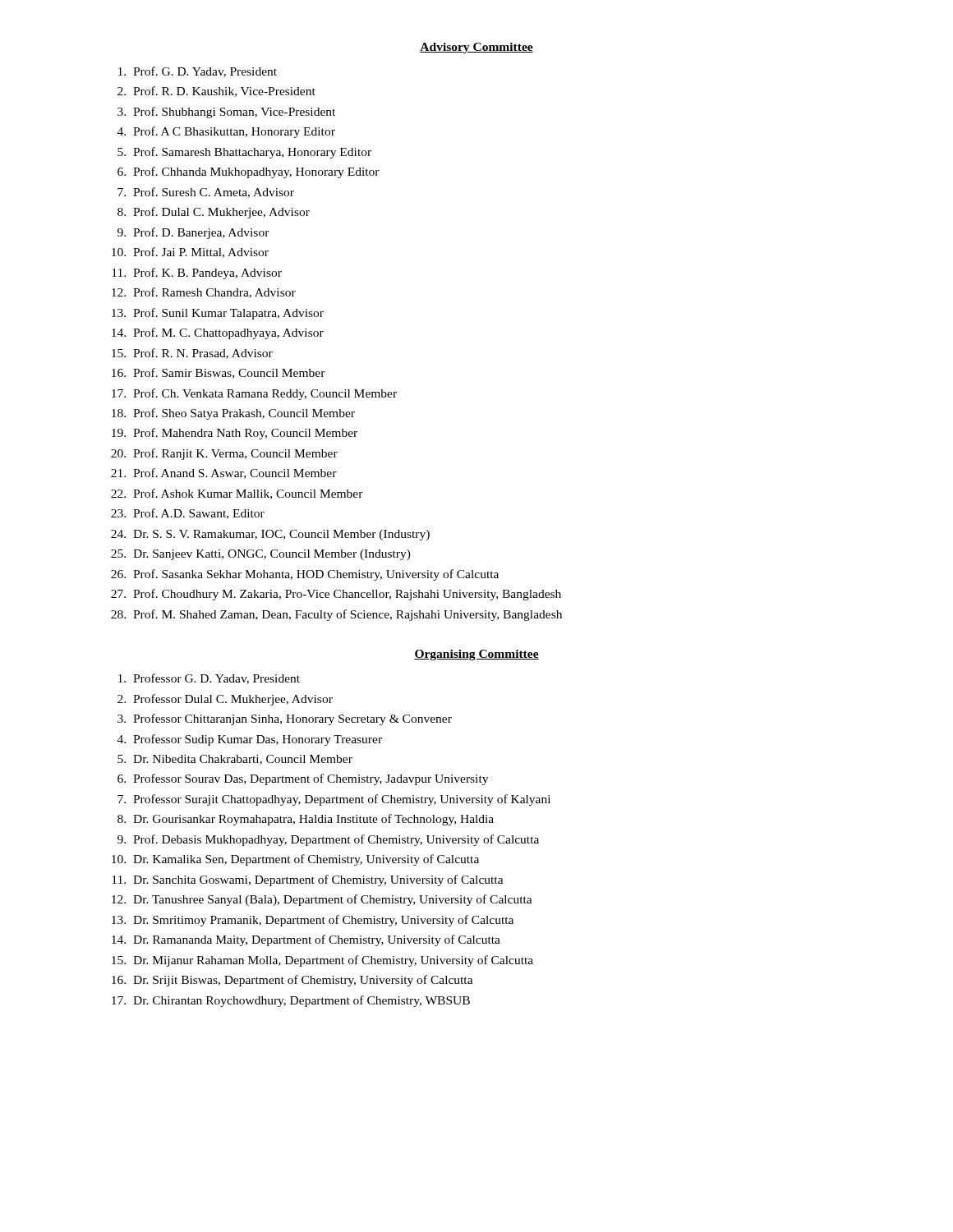
Task: Locate the passage starting "Prof. Samaresh Bhattacharya, Honorary Editor"
Action: 252,153
